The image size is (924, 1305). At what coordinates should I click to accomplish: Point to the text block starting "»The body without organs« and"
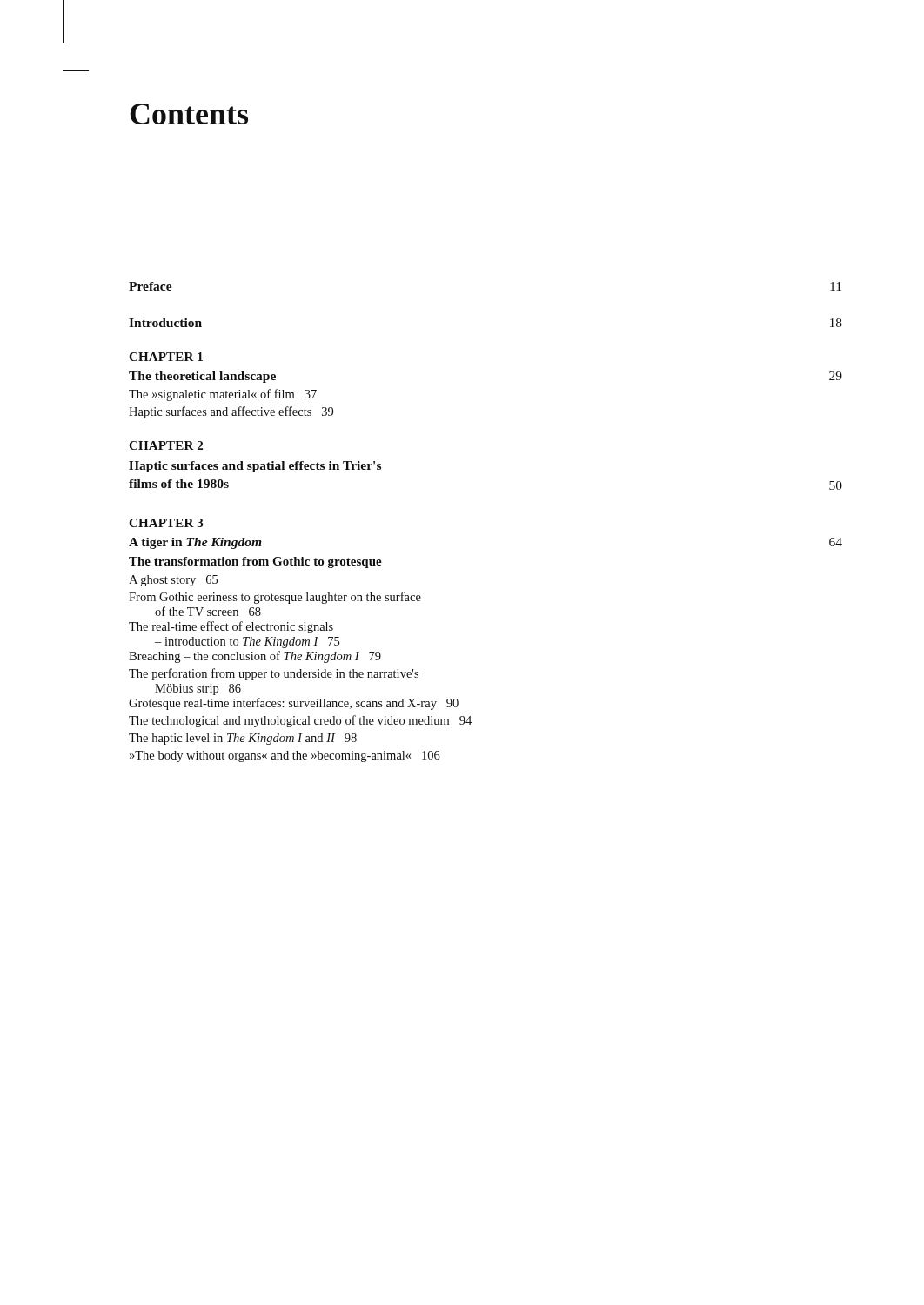click(285, 756)
